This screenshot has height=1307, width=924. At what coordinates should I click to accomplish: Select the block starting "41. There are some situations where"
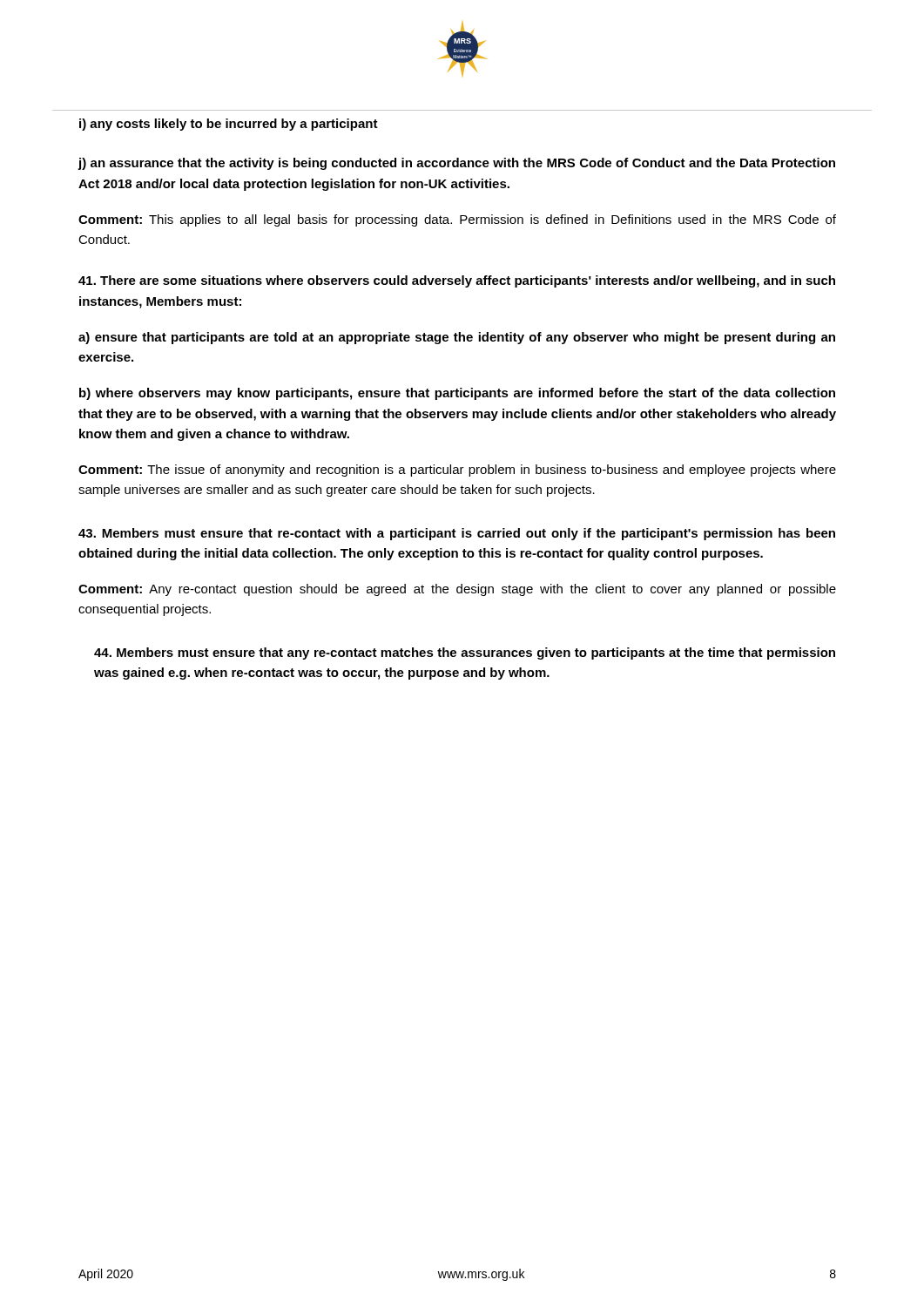(457, 290)
